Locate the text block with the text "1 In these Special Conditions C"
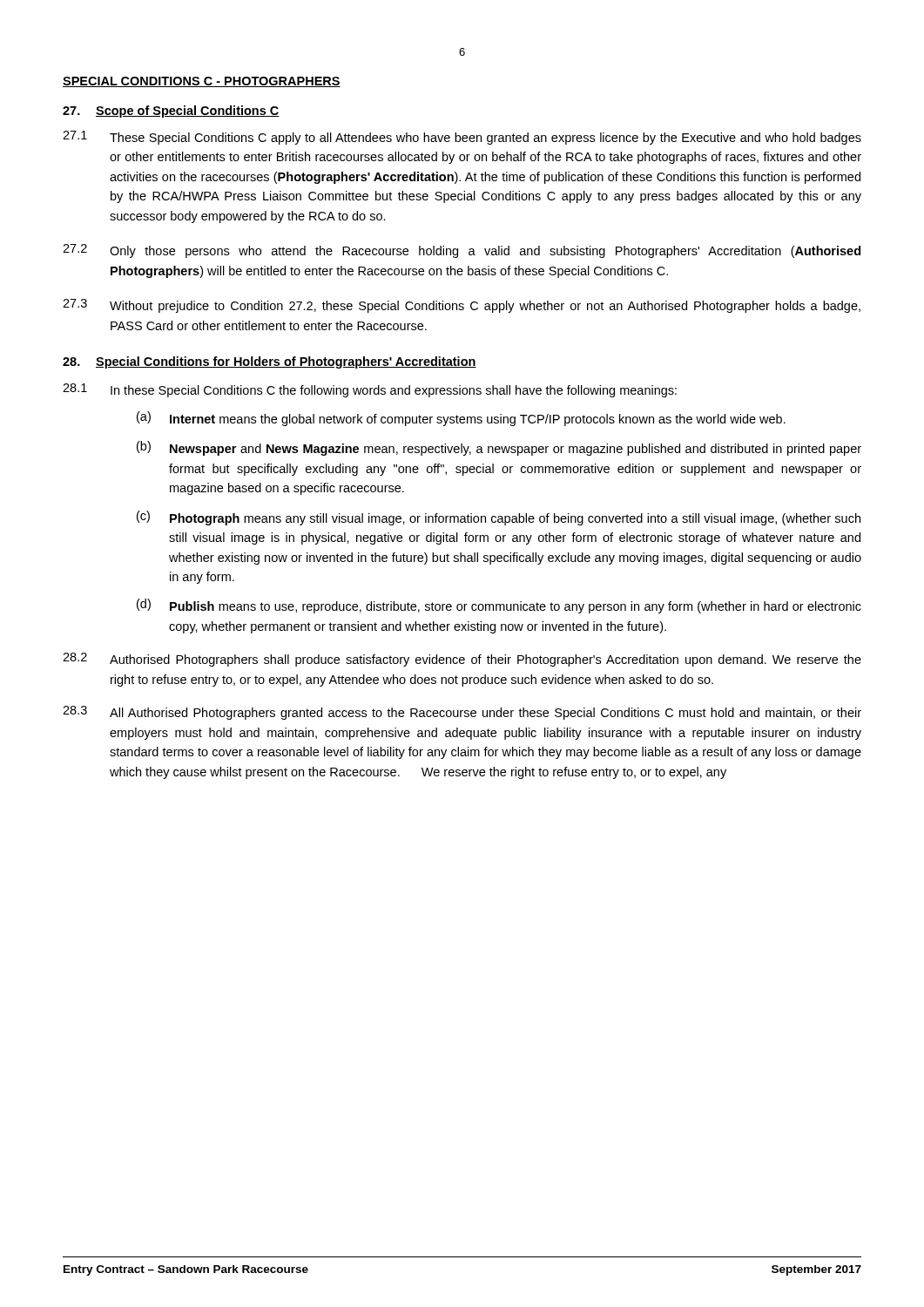Screen dimensions: 1307x924 462,391
